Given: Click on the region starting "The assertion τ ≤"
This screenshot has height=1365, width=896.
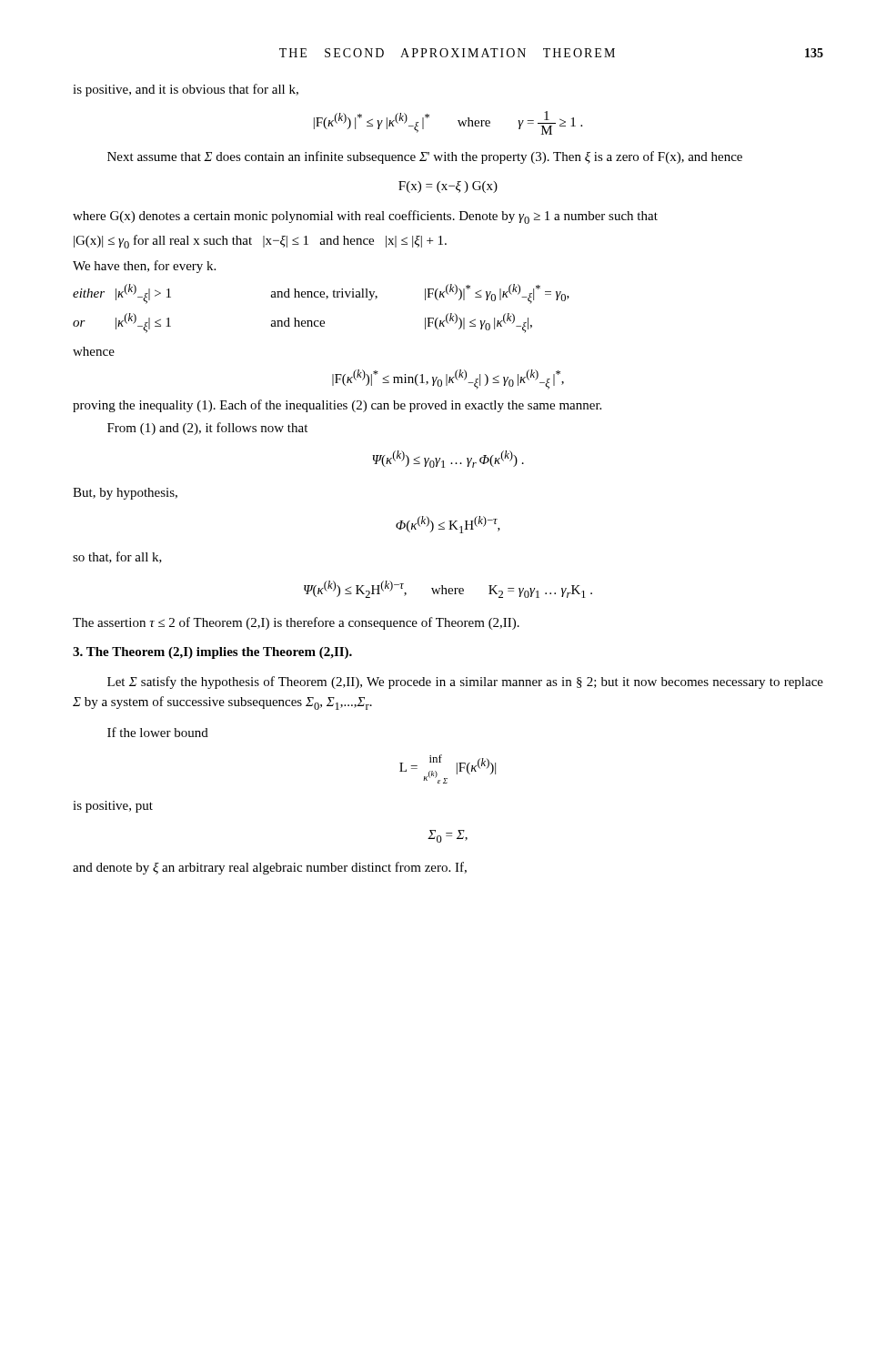Looking at the screenshot, I should tap(448, 622).
